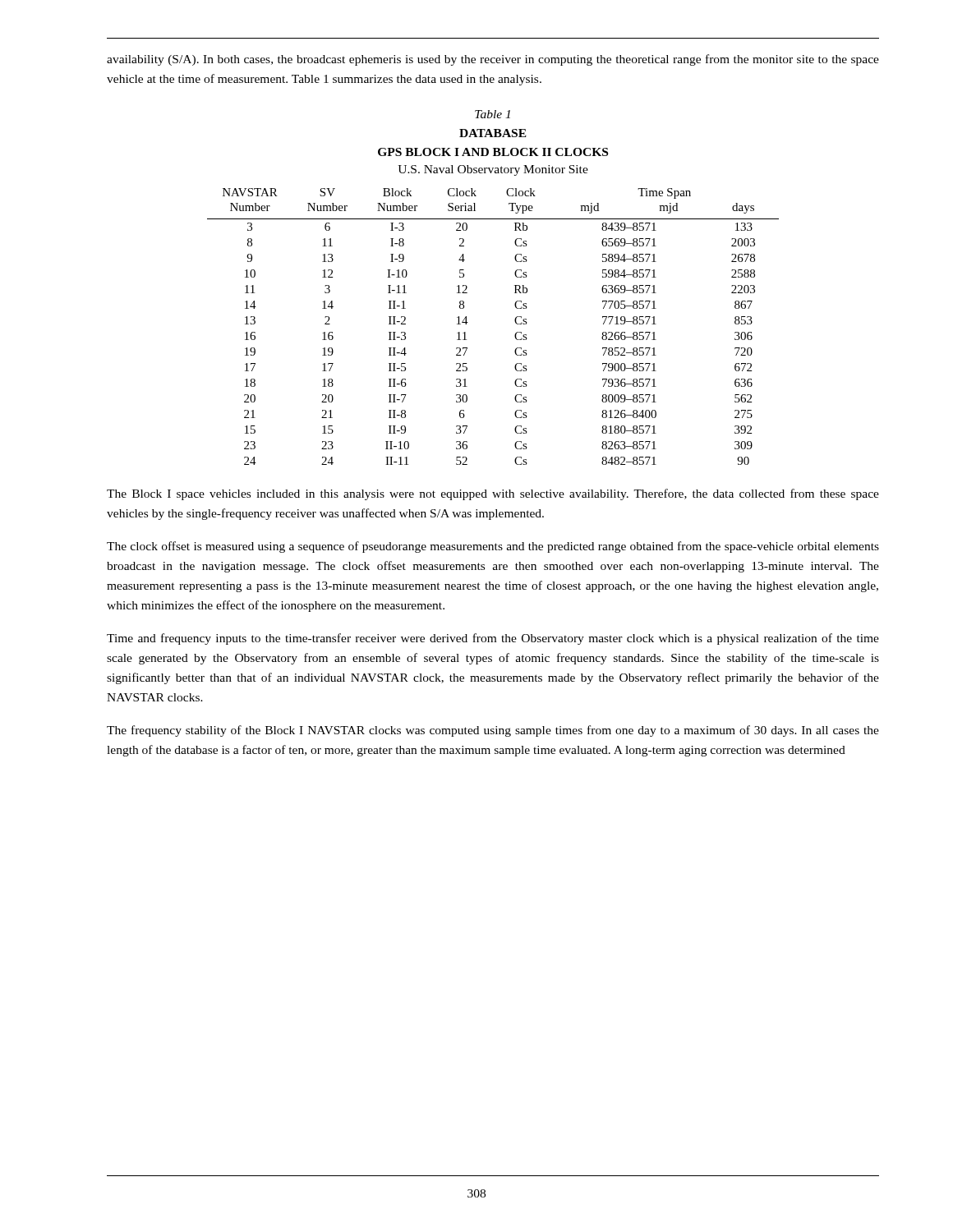
Task: Point to the block beginning "The clock offset is measured using"
Action: pos(493,575)
